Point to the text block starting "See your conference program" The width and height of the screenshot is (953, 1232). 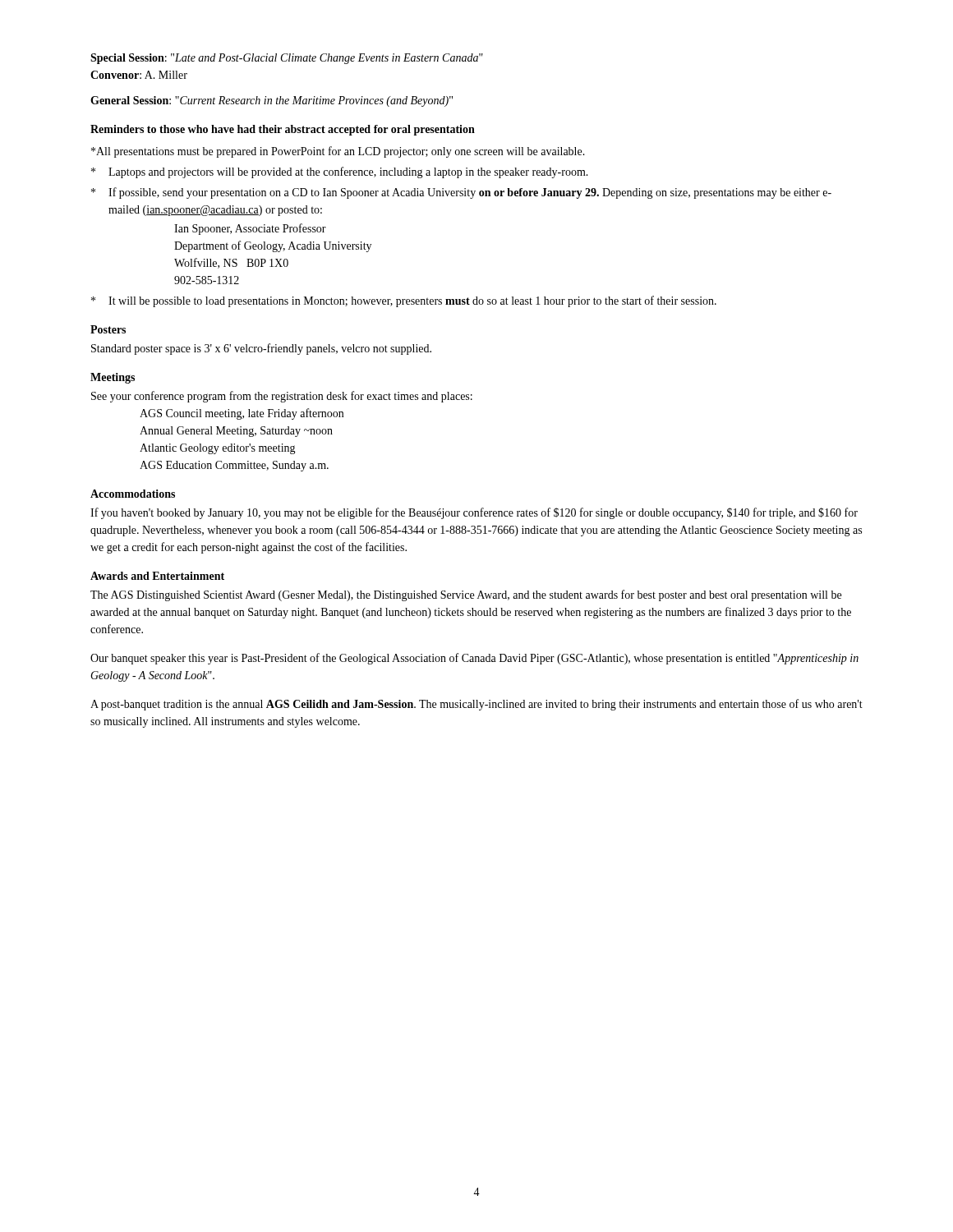pyautogui.click(x=282, y=397)
